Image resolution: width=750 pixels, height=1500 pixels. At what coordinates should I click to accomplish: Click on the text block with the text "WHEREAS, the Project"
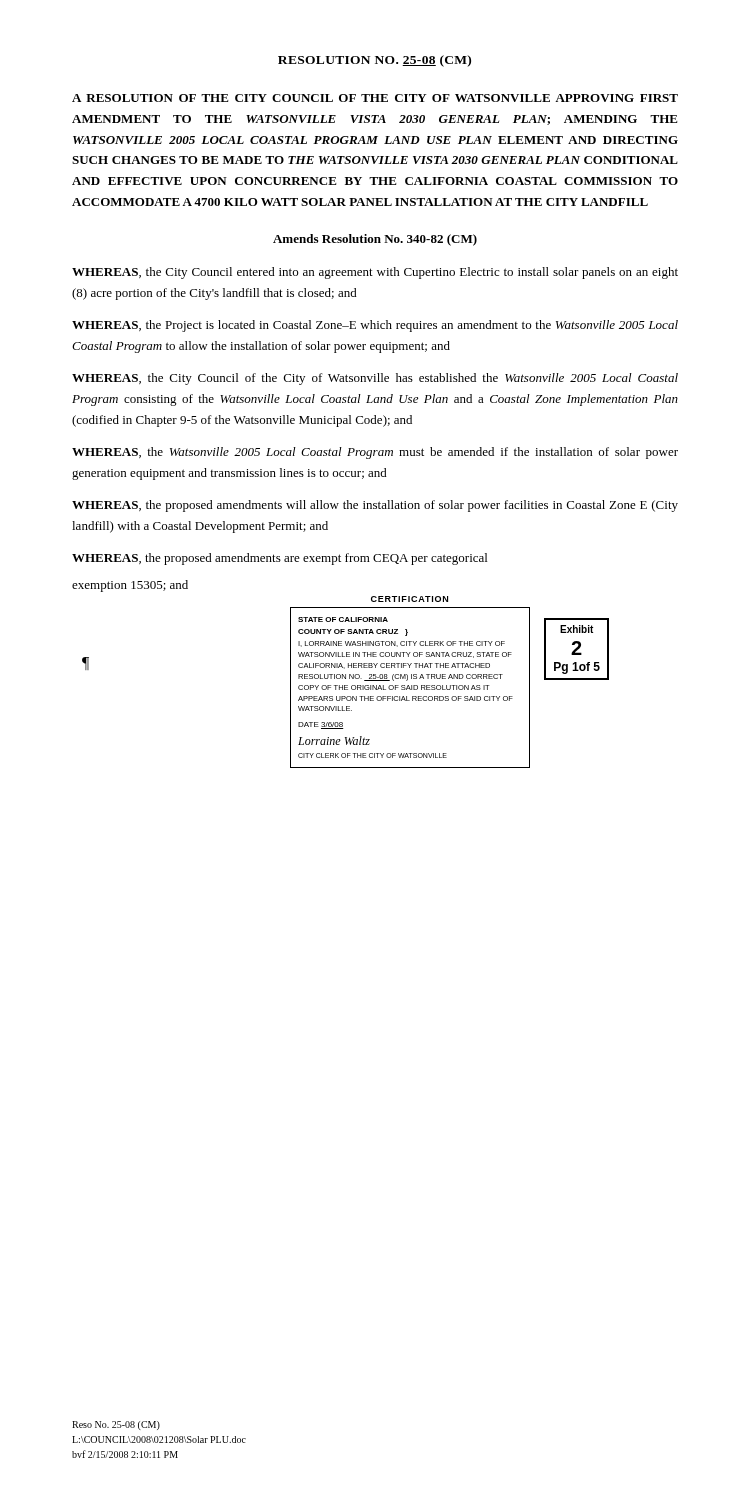pos(375,335)
